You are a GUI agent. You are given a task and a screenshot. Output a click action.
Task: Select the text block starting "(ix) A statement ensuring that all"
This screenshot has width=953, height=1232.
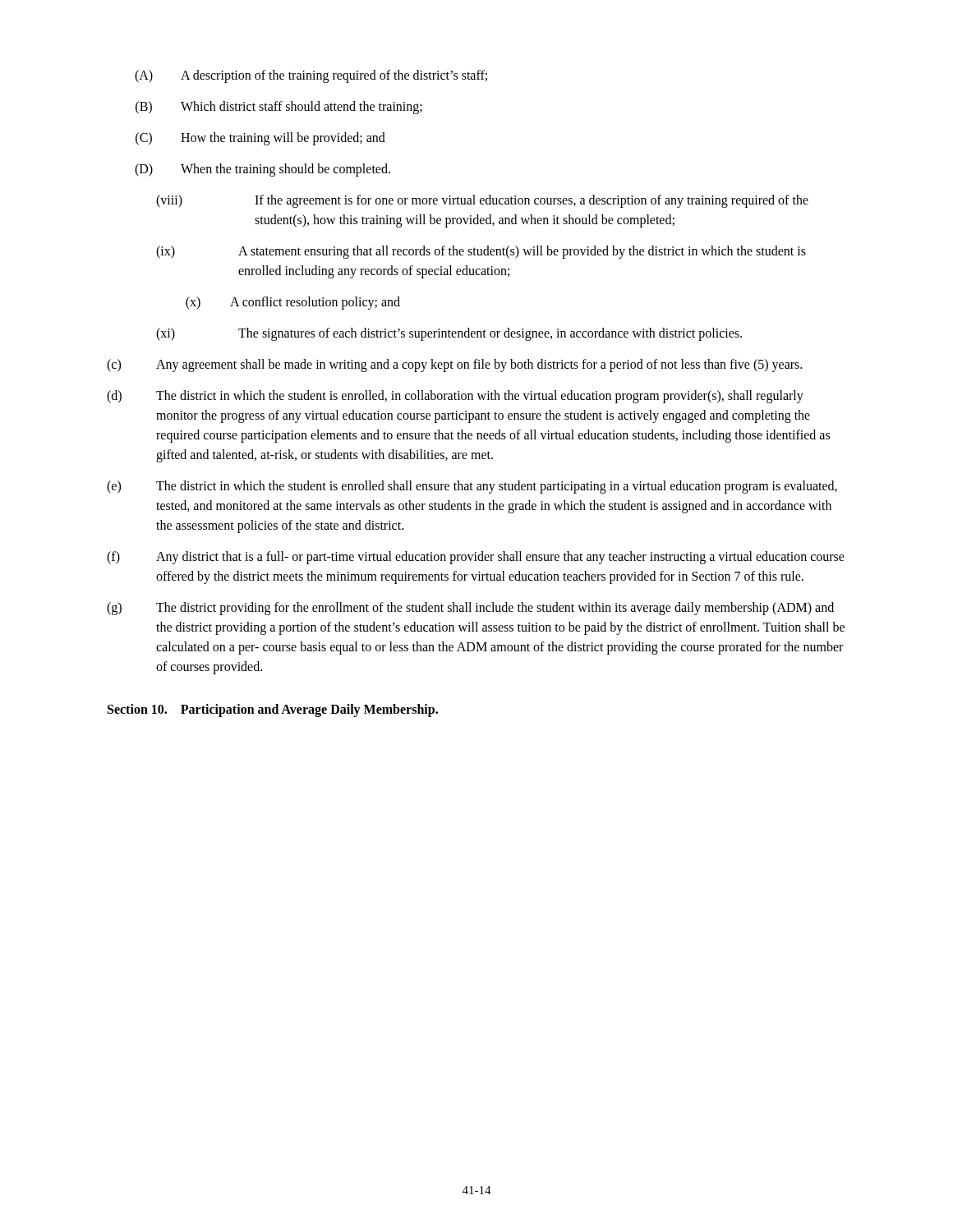(476, 261)
